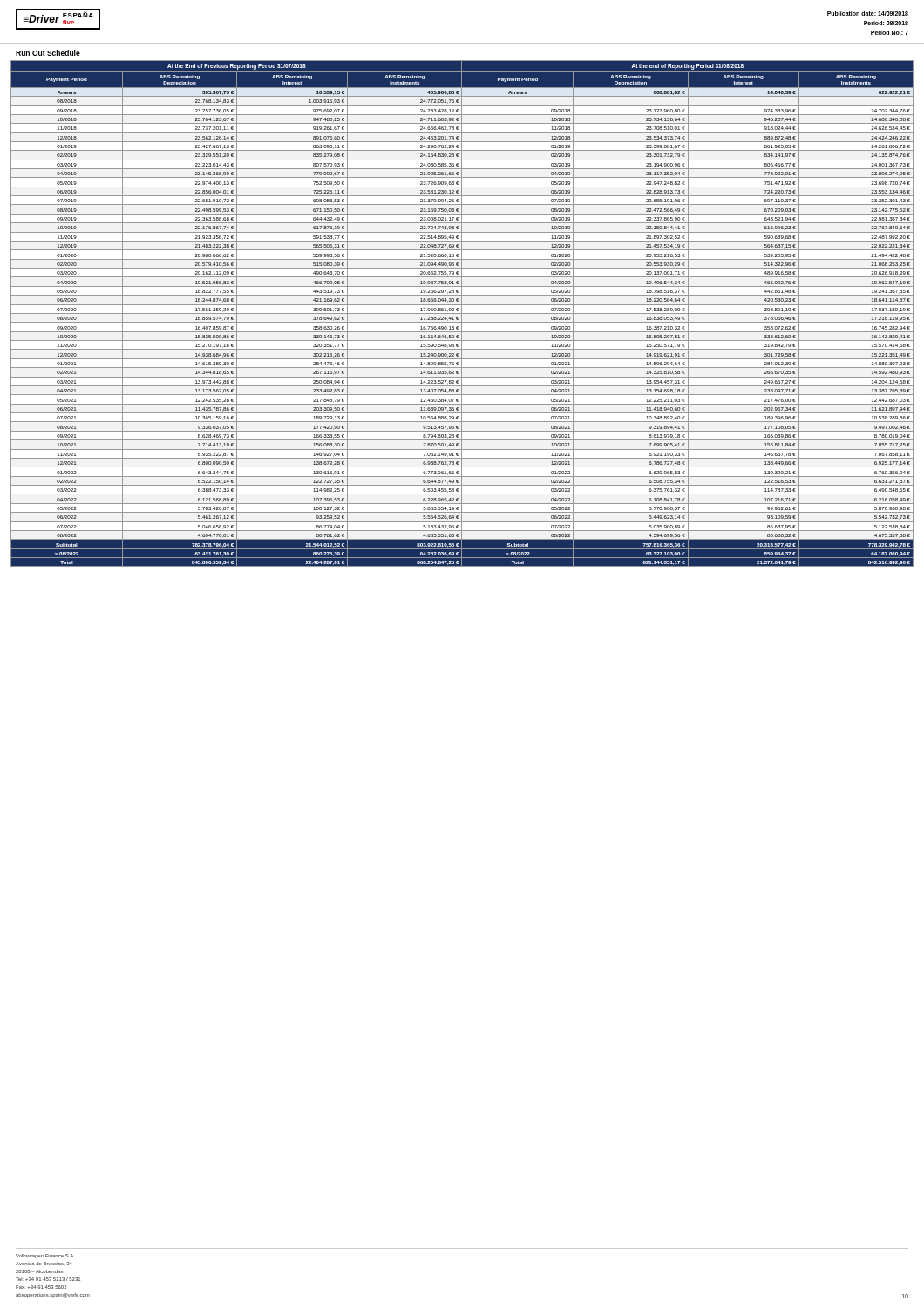Image resolution: width=924 pixels, height=1308 pixels.
Task: Point to the text block starting "Run Out Schedule"
Action: click(48, 53)
